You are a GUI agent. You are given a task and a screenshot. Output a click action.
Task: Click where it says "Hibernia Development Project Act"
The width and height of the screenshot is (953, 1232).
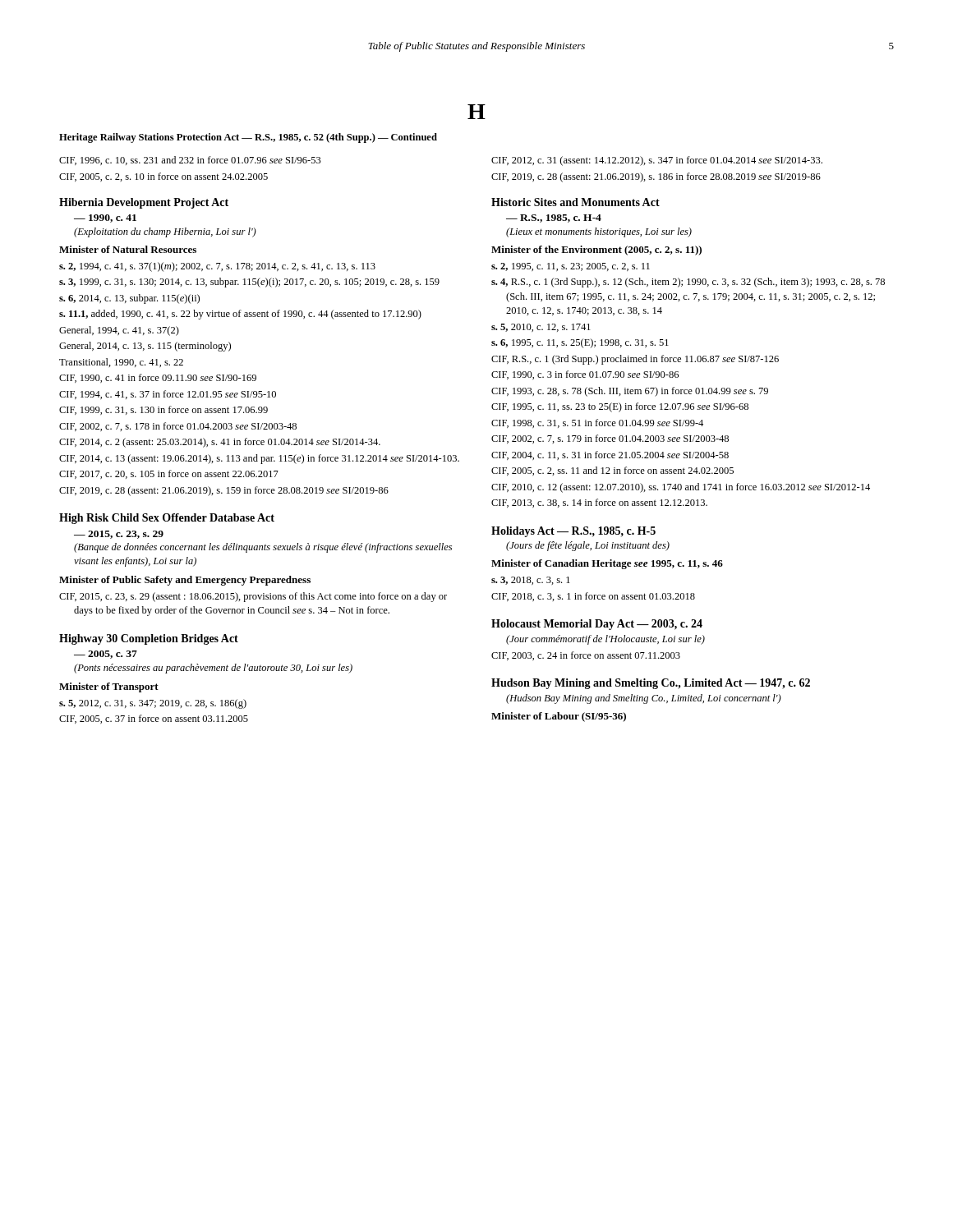144,202
